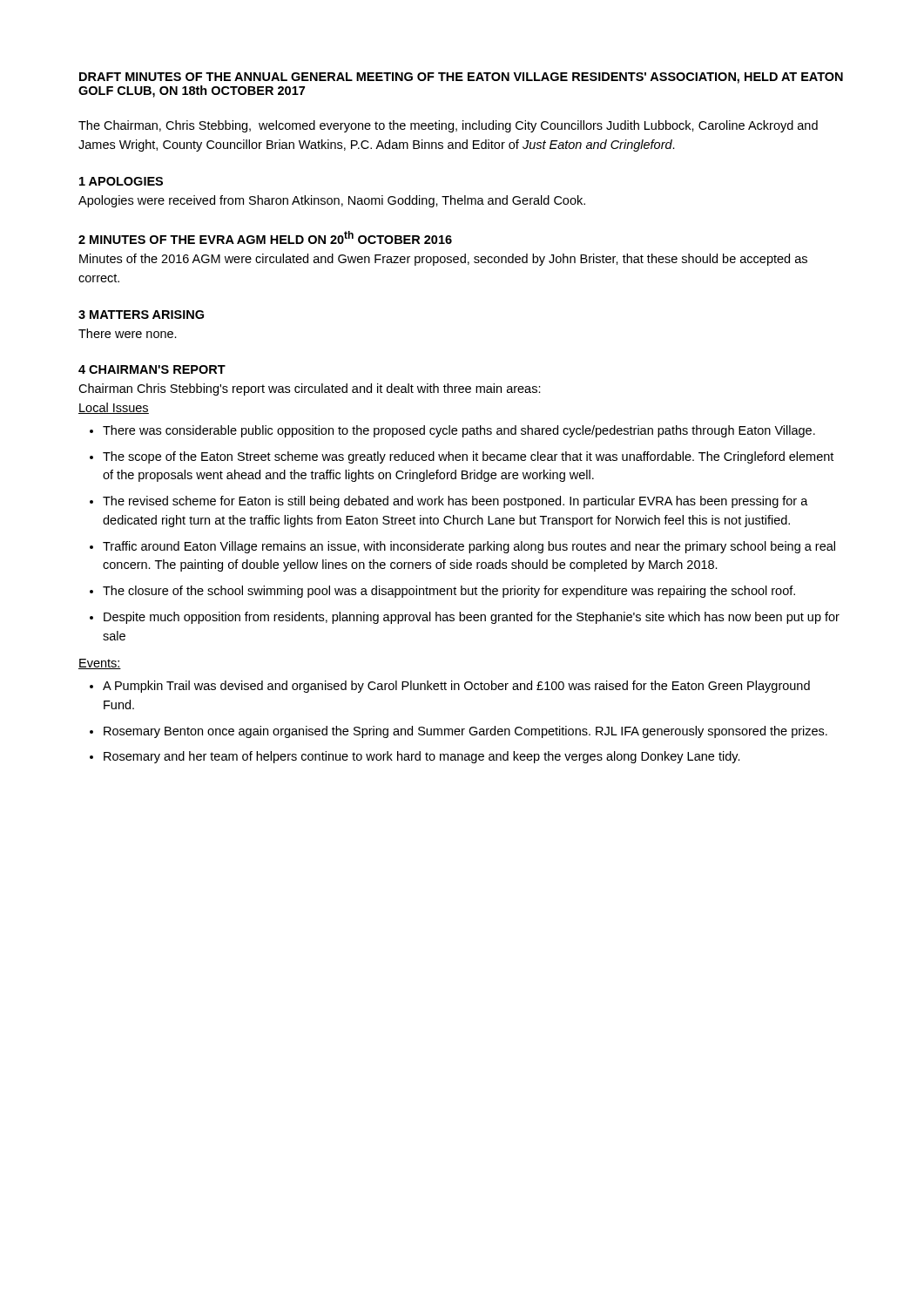
Task: Navigate to the text starting "A Pumpkin Trail was devised and organised"
Action: coord(462,722)
